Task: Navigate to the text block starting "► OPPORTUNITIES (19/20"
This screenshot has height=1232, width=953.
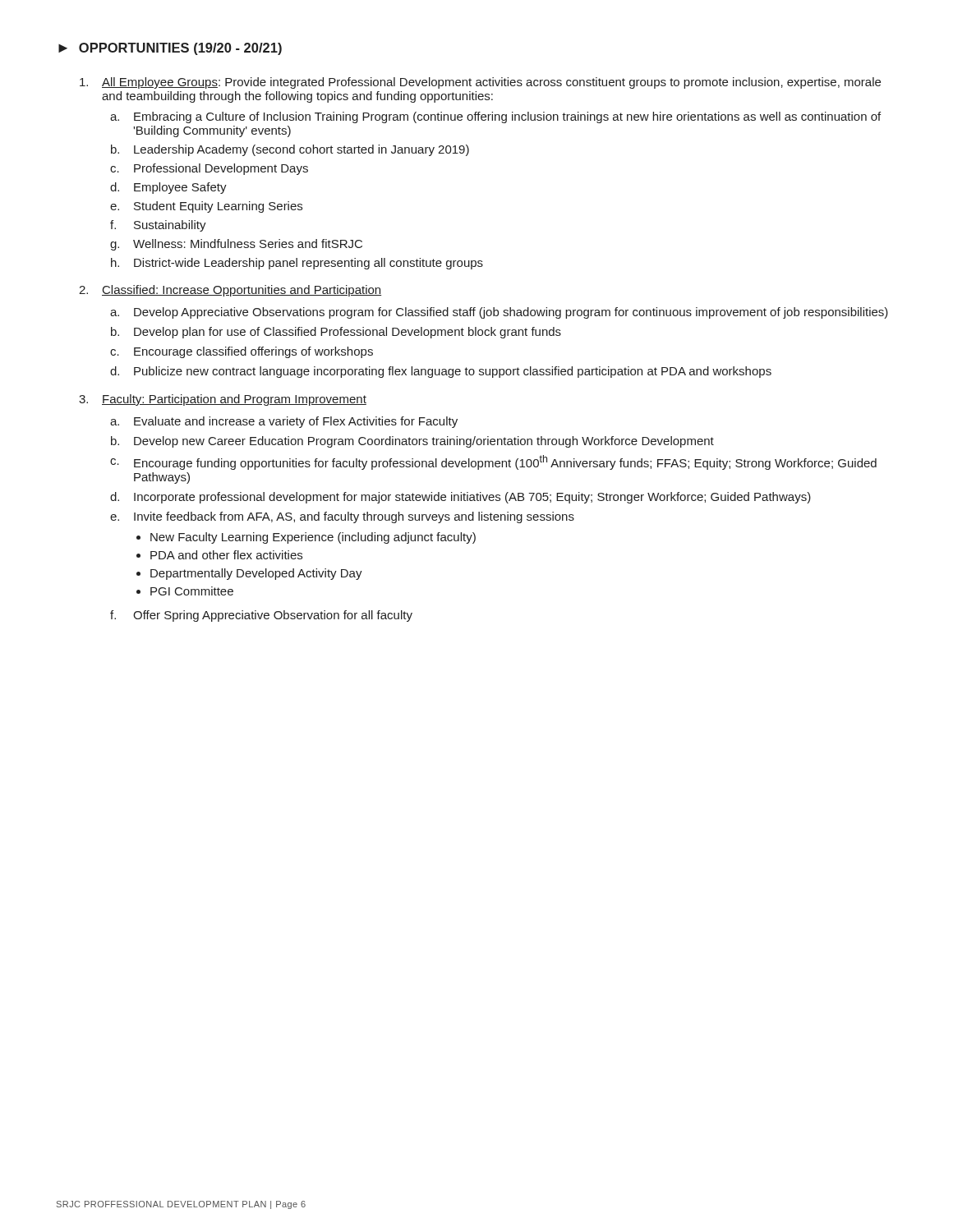Action: point(169,48)
